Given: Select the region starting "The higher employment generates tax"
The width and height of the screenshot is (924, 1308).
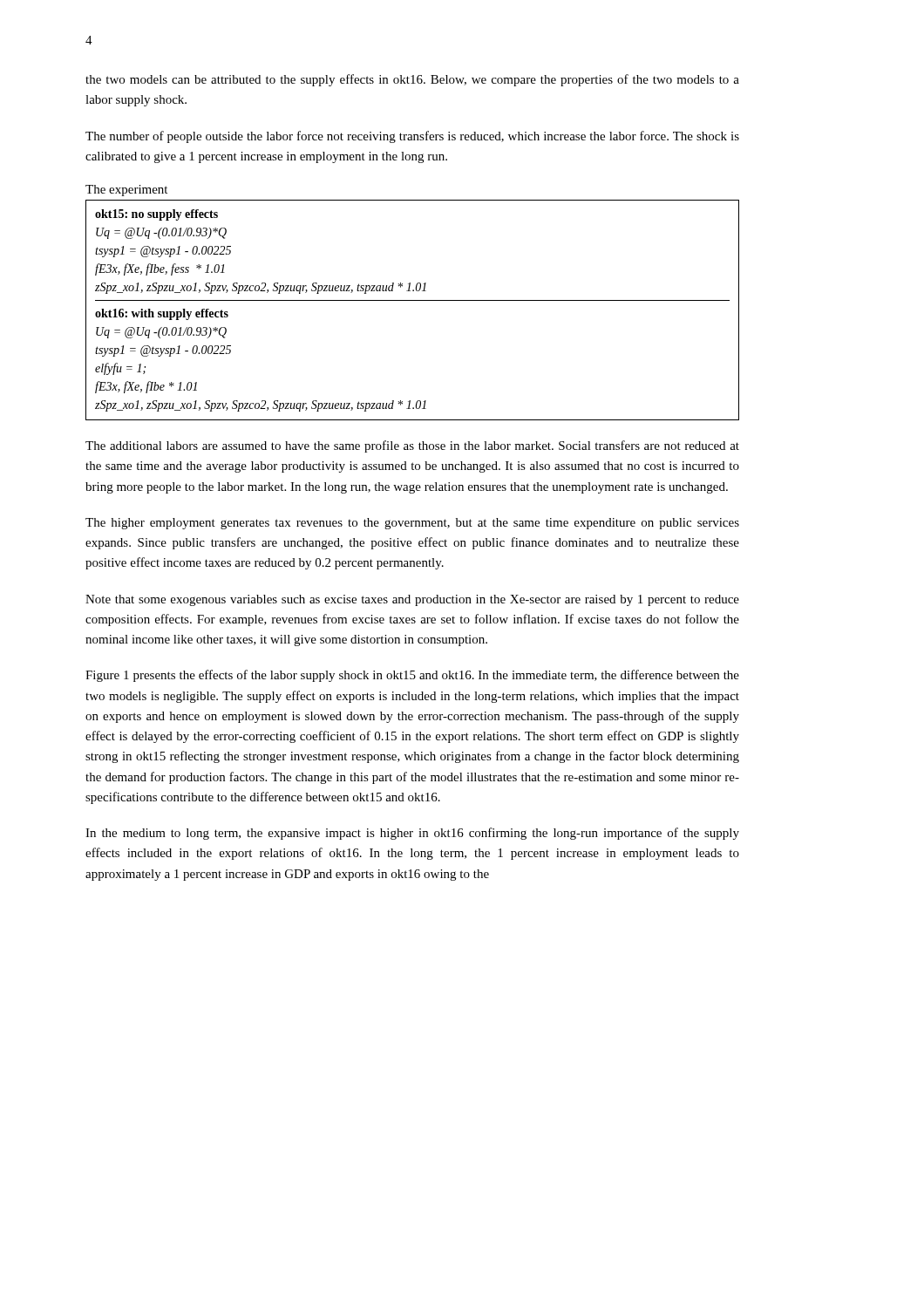Looking at the screenshot, I should (x=412, y=542).
